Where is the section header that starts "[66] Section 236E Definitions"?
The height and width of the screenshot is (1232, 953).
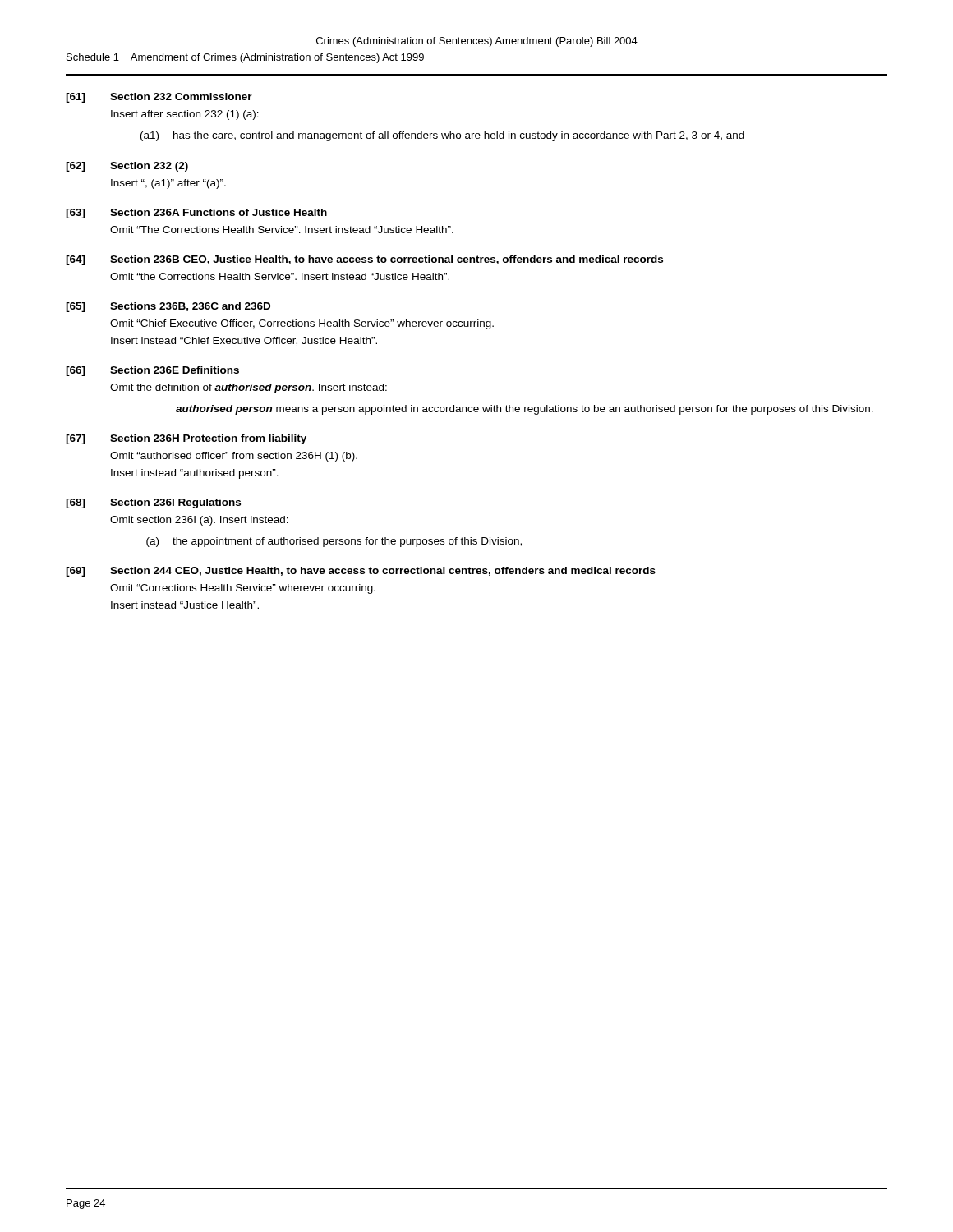[152, 371]
